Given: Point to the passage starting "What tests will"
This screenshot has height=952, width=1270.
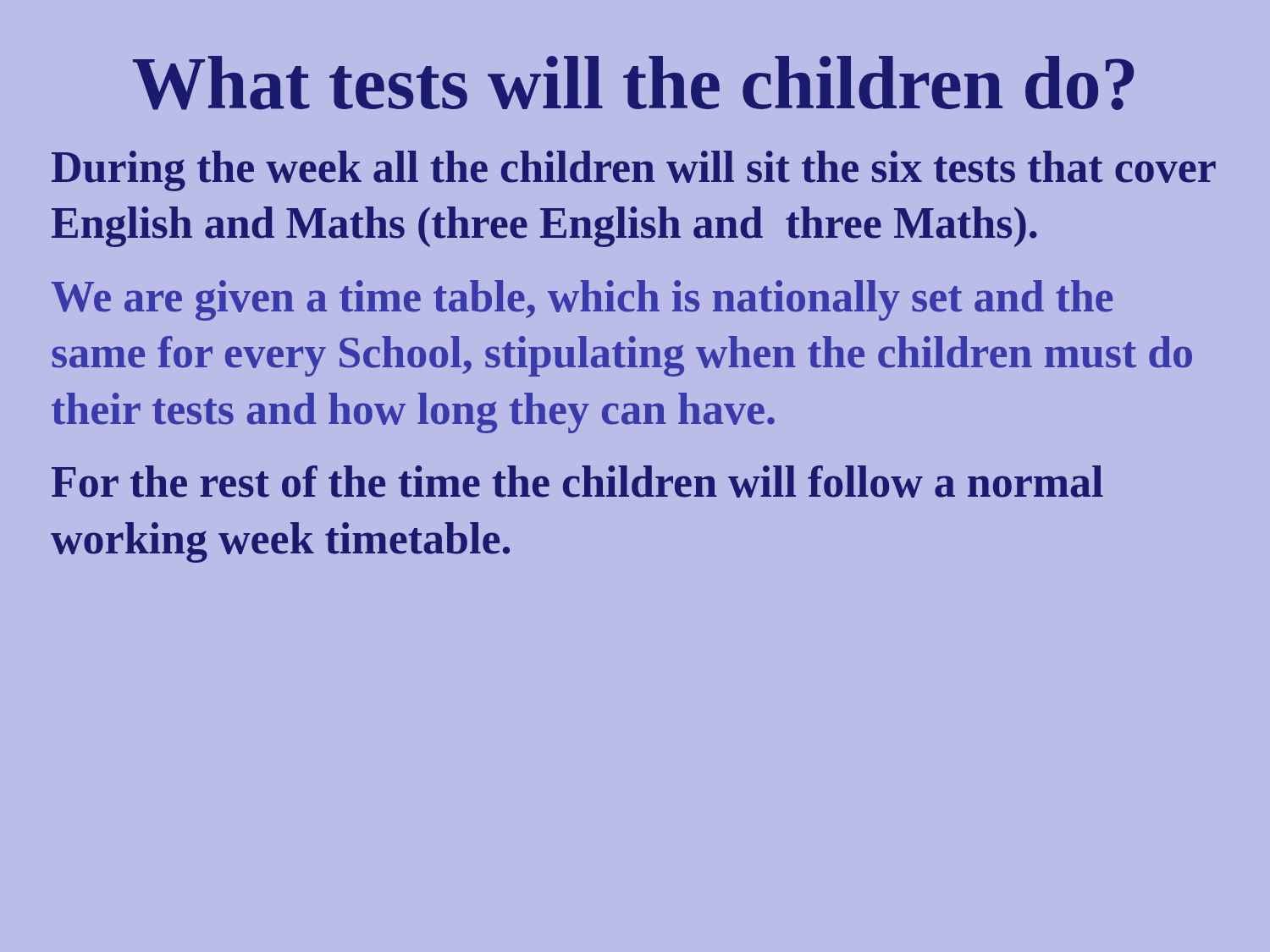Looking at the screenshot, I should click(x=635, y=83).
